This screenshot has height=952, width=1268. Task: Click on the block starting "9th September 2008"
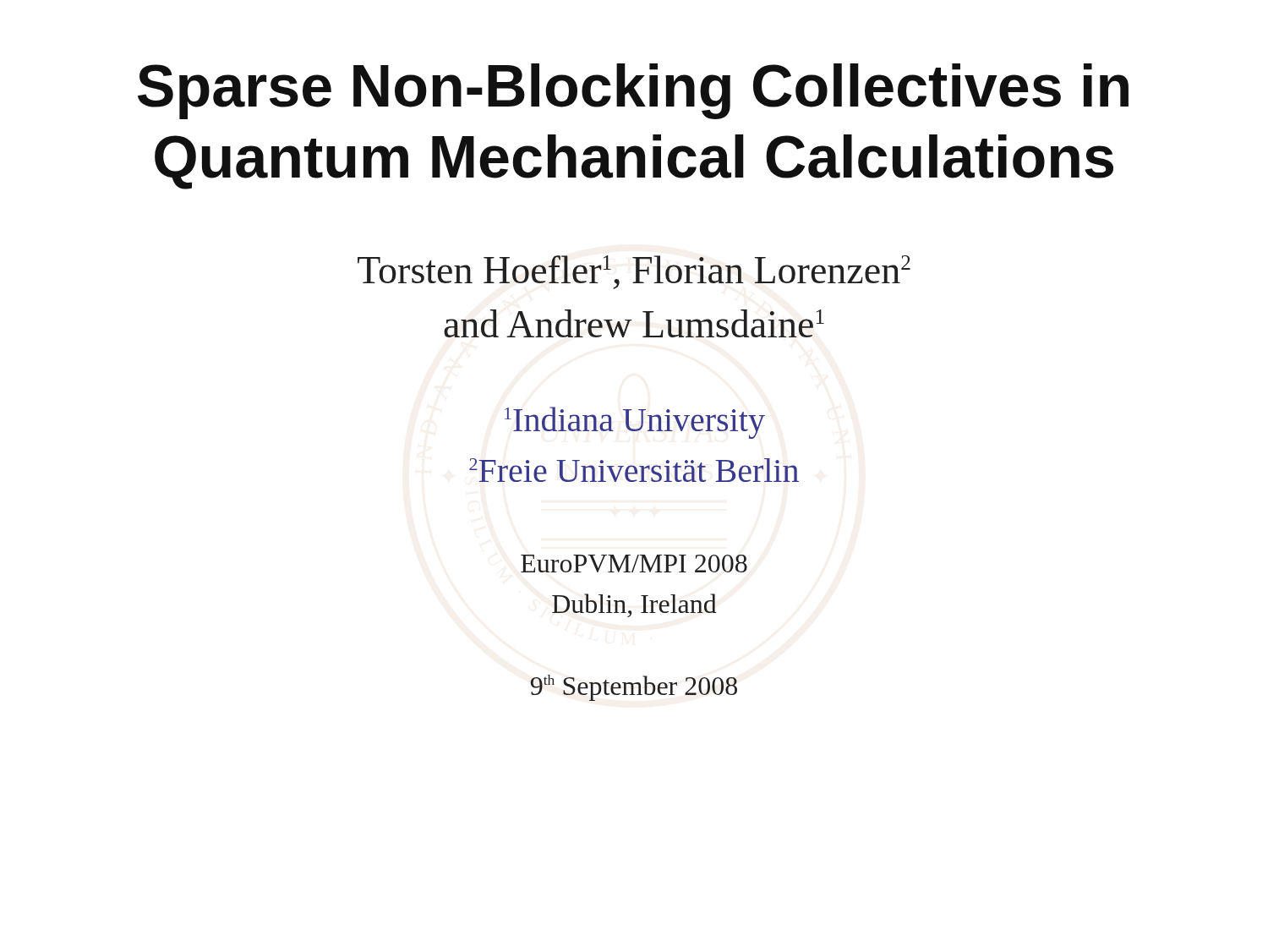pos(634,685)
